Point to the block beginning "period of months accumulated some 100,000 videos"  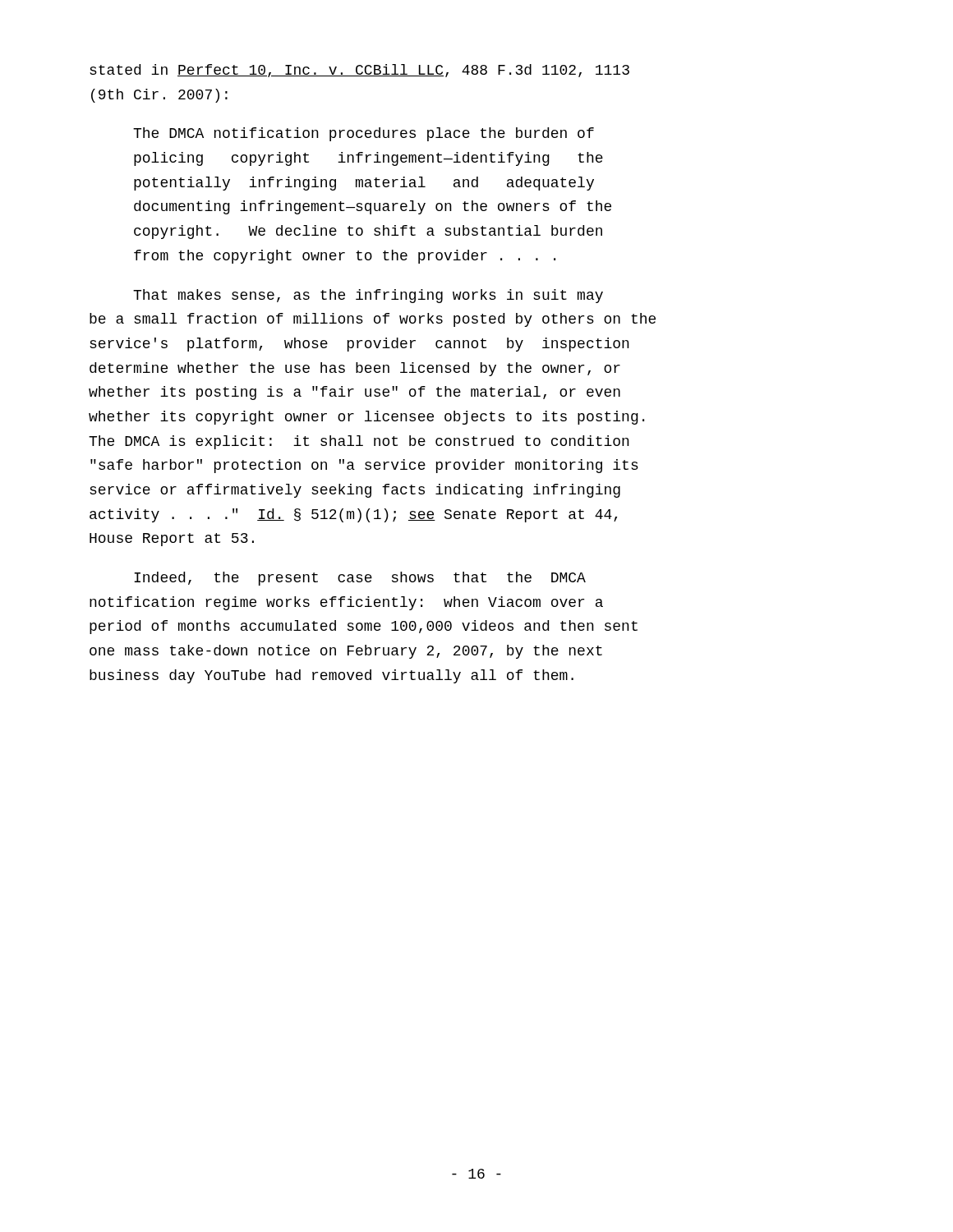coord(364,627)
